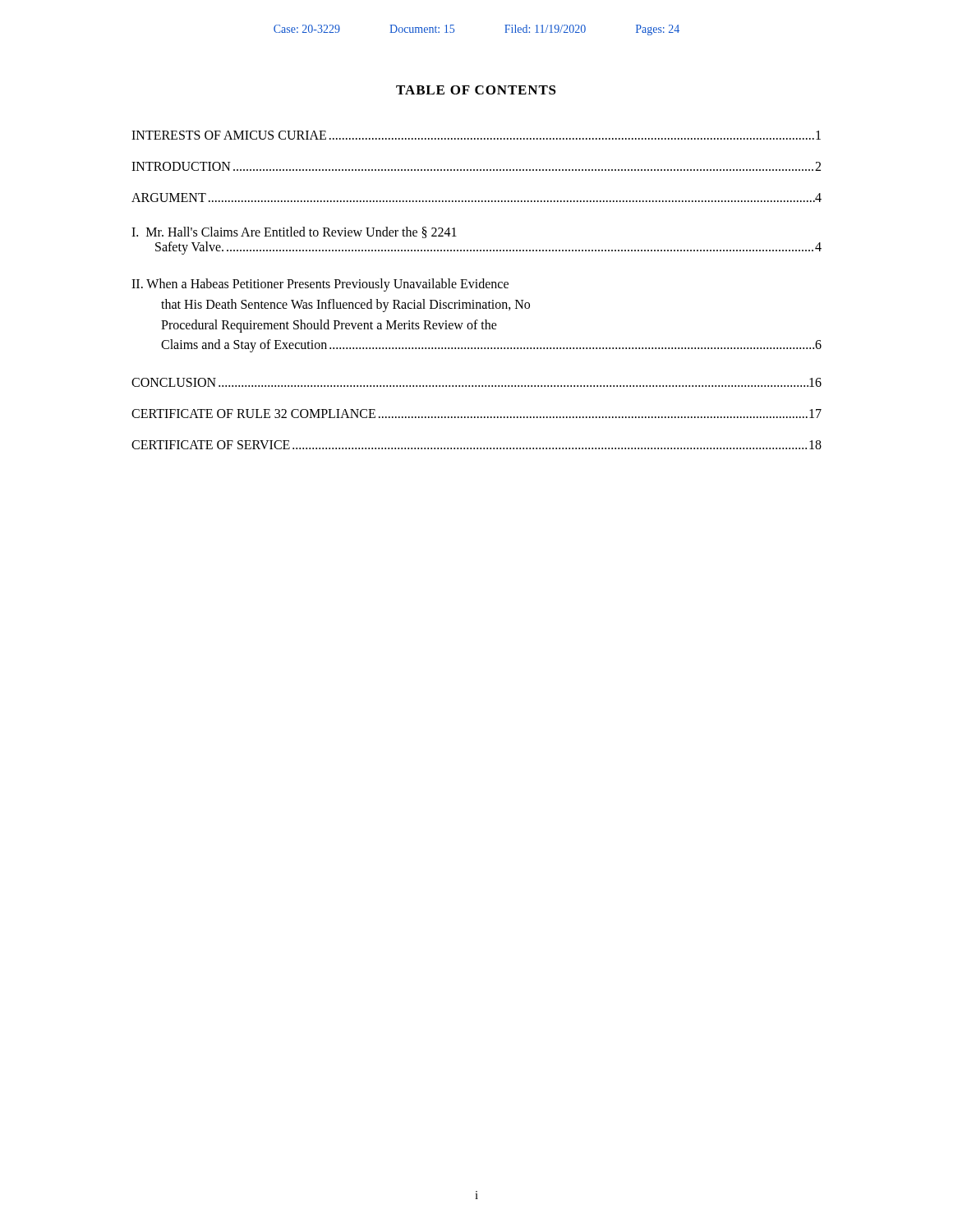This screenshot has width=953, height=1232.
Task: Locate the block starting "TABLE OF CONTENTS"
Action: [476, 90]
